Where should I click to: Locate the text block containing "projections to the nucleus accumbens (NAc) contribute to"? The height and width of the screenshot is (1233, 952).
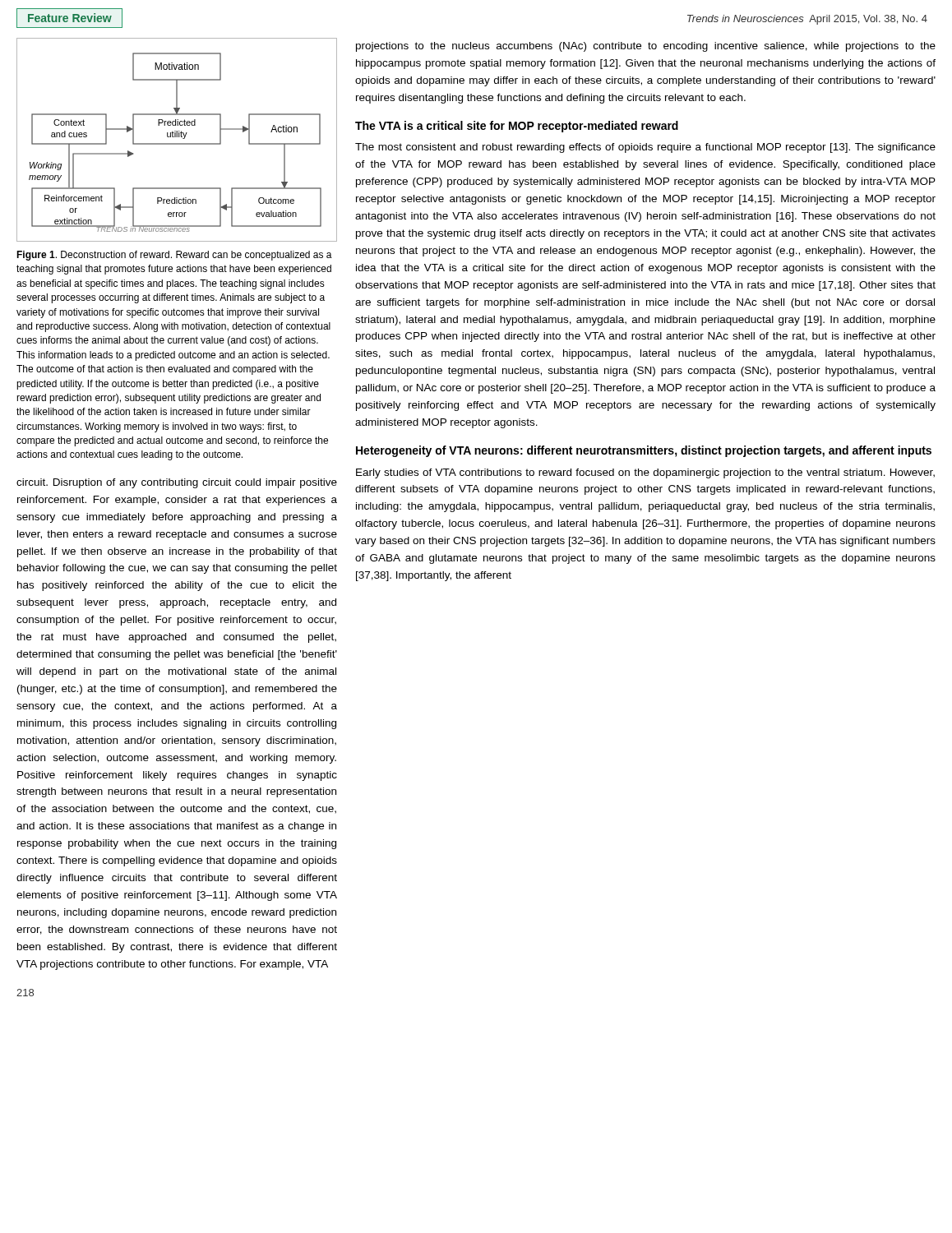[x=645, y=71]
